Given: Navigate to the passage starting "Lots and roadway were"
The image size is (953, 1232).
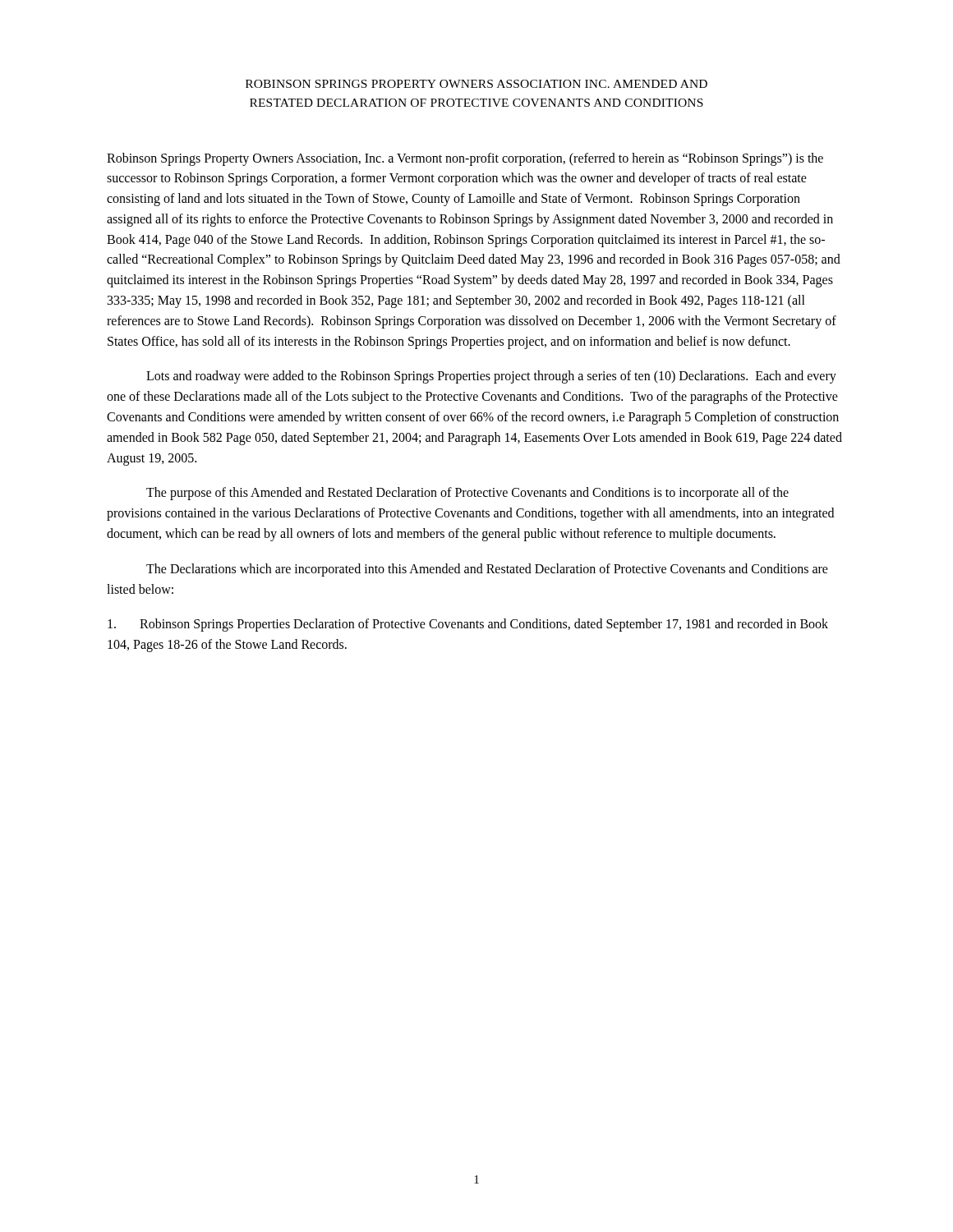Looking at the screenshot, I should 474,417.
